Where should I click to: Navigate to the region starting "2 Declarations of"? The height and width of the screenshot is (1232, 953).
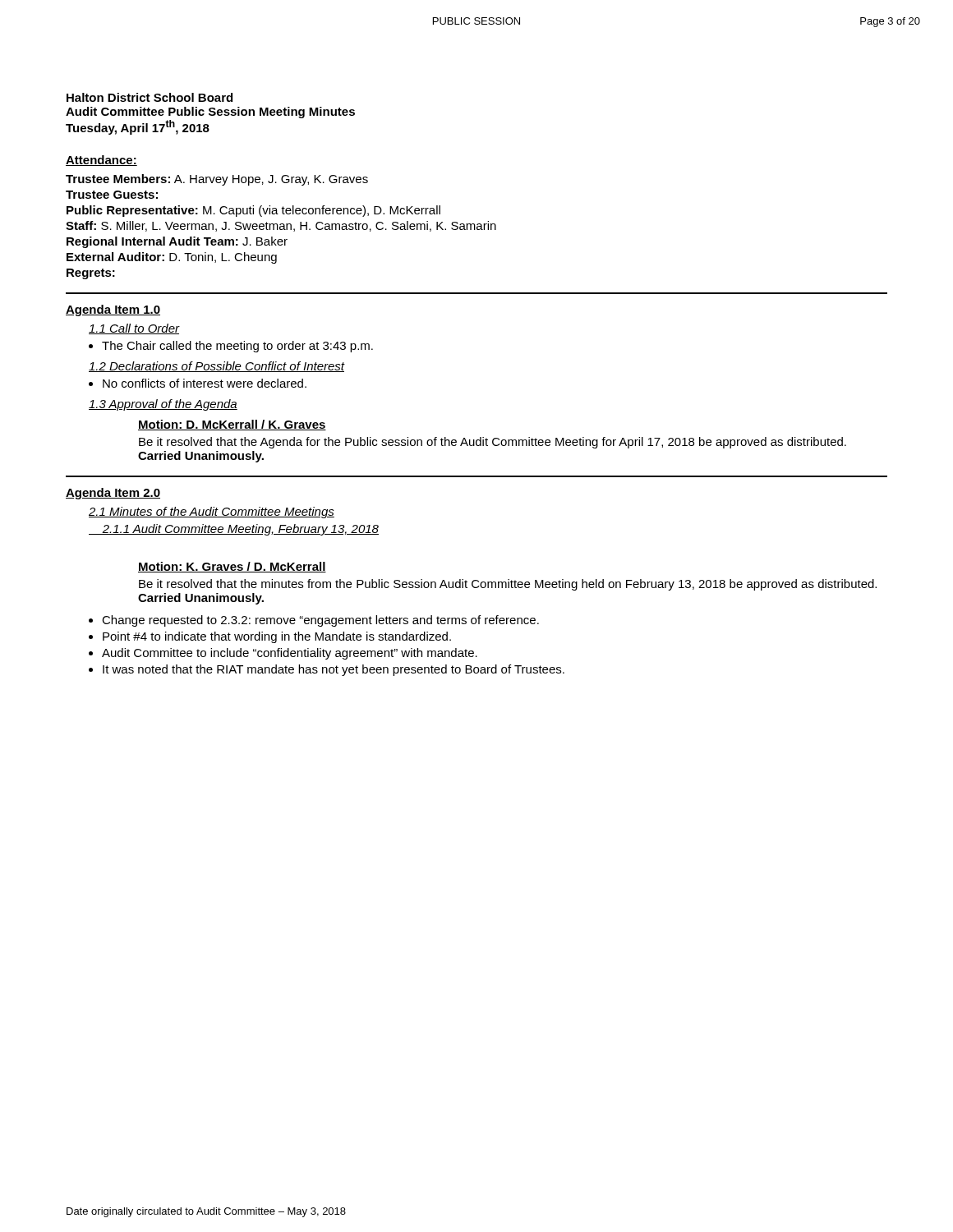pyautogui.click(x=217, y=367)
